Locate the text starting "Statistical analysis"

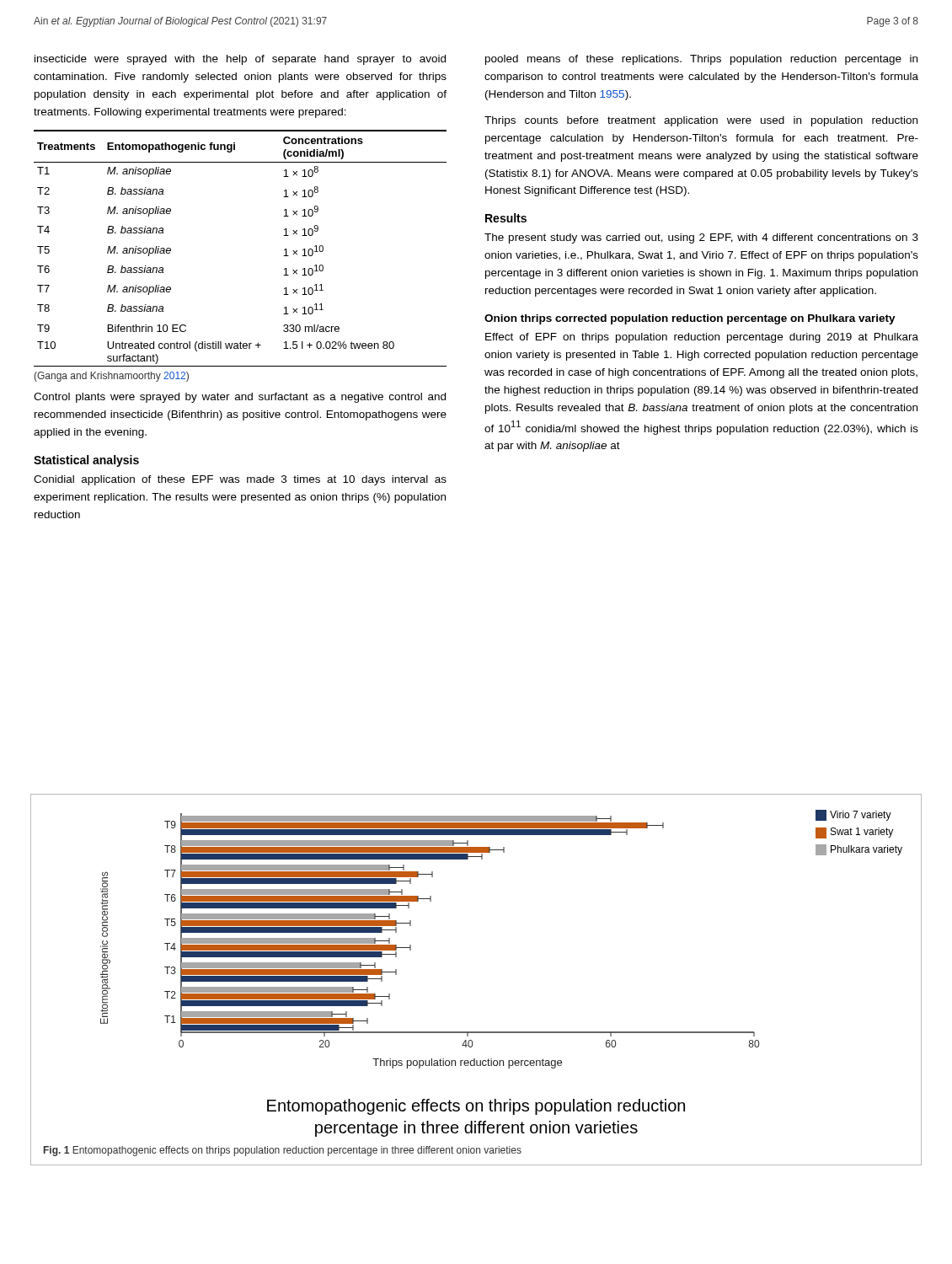pos(86,460)
